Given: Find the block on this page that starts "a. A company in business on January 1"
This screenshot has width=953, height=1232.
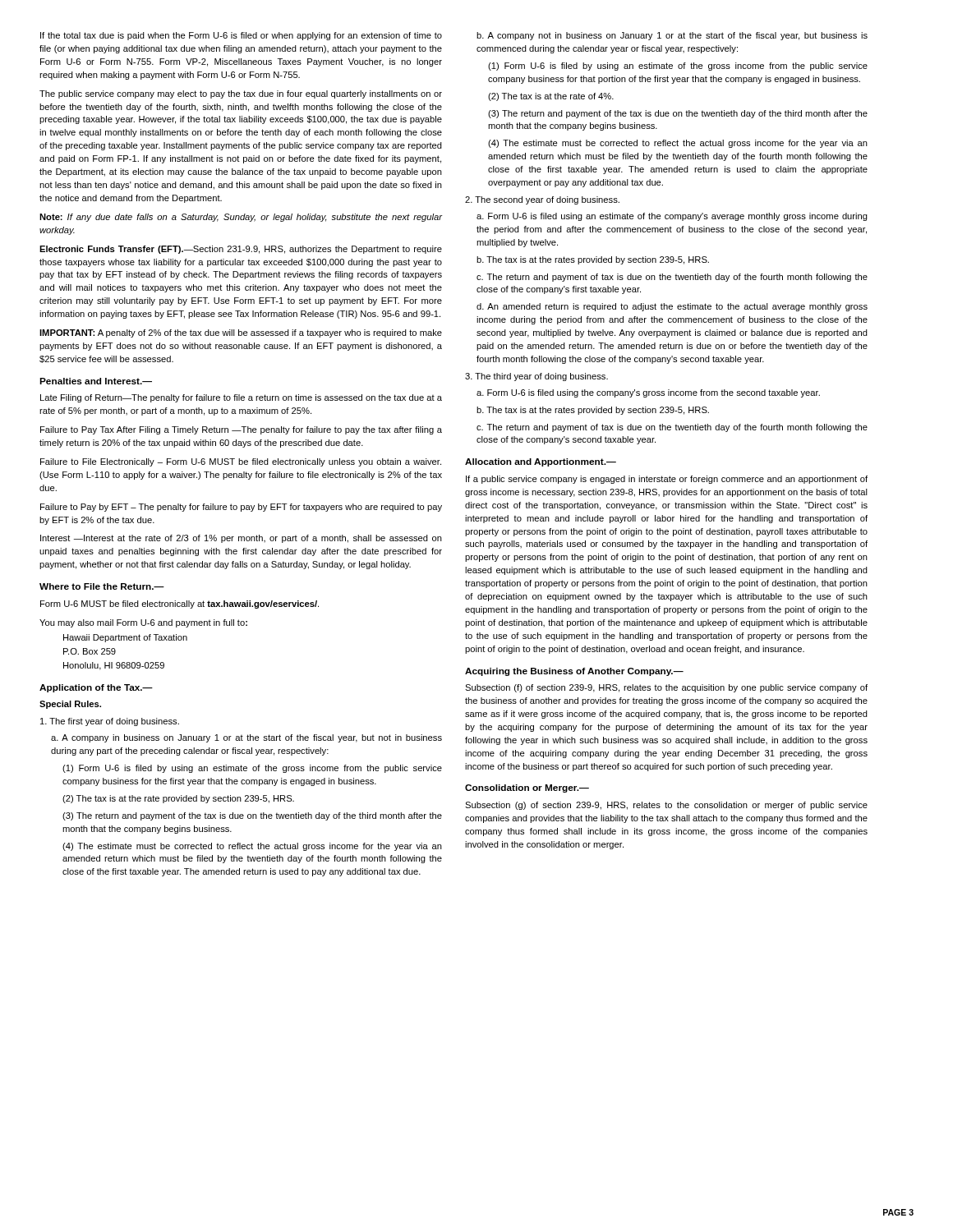Looking at the screenshot, I should tap(246, 745).
